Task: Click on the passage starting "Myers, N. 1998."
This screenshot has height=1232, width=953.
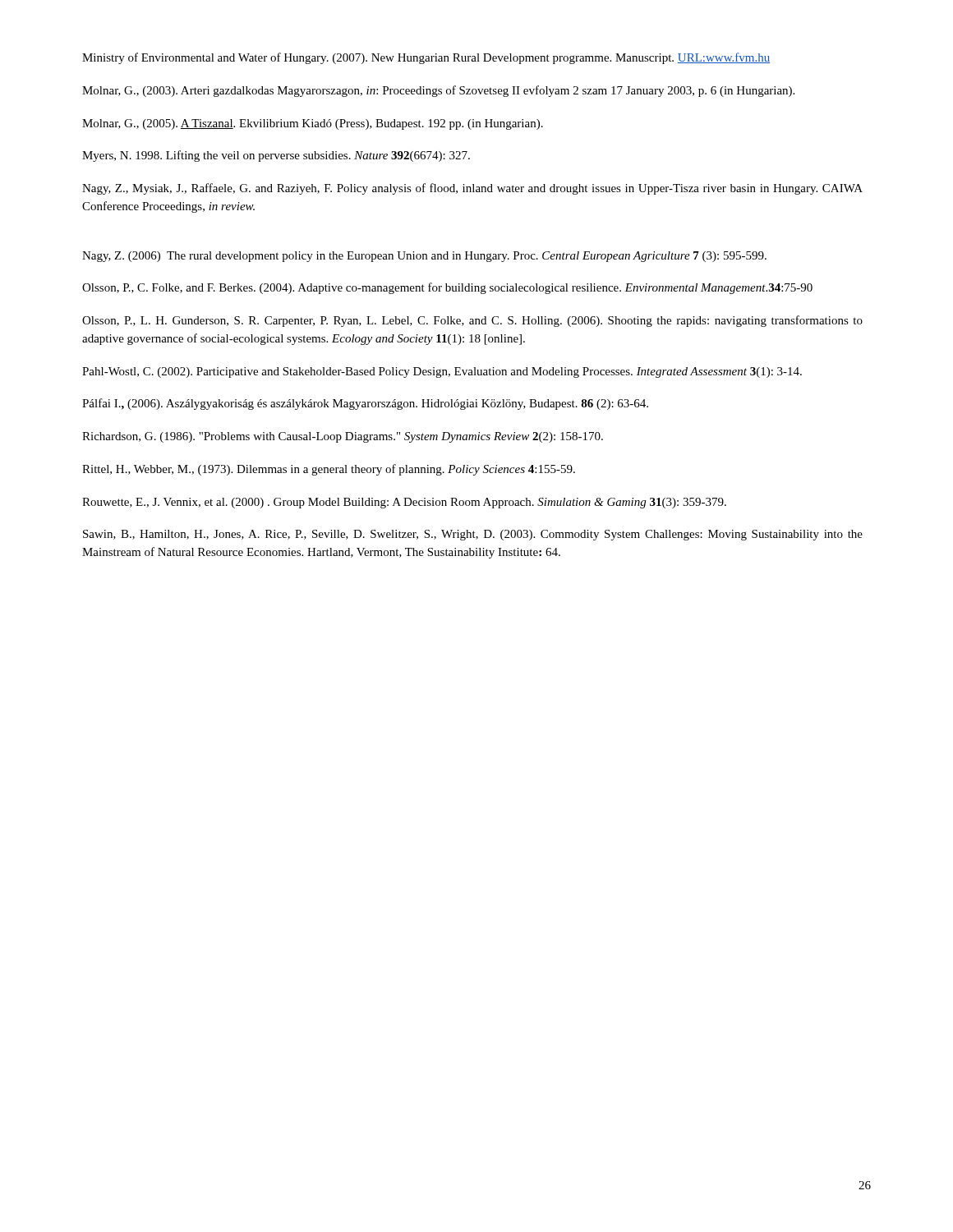Action: tap(276, 155)
